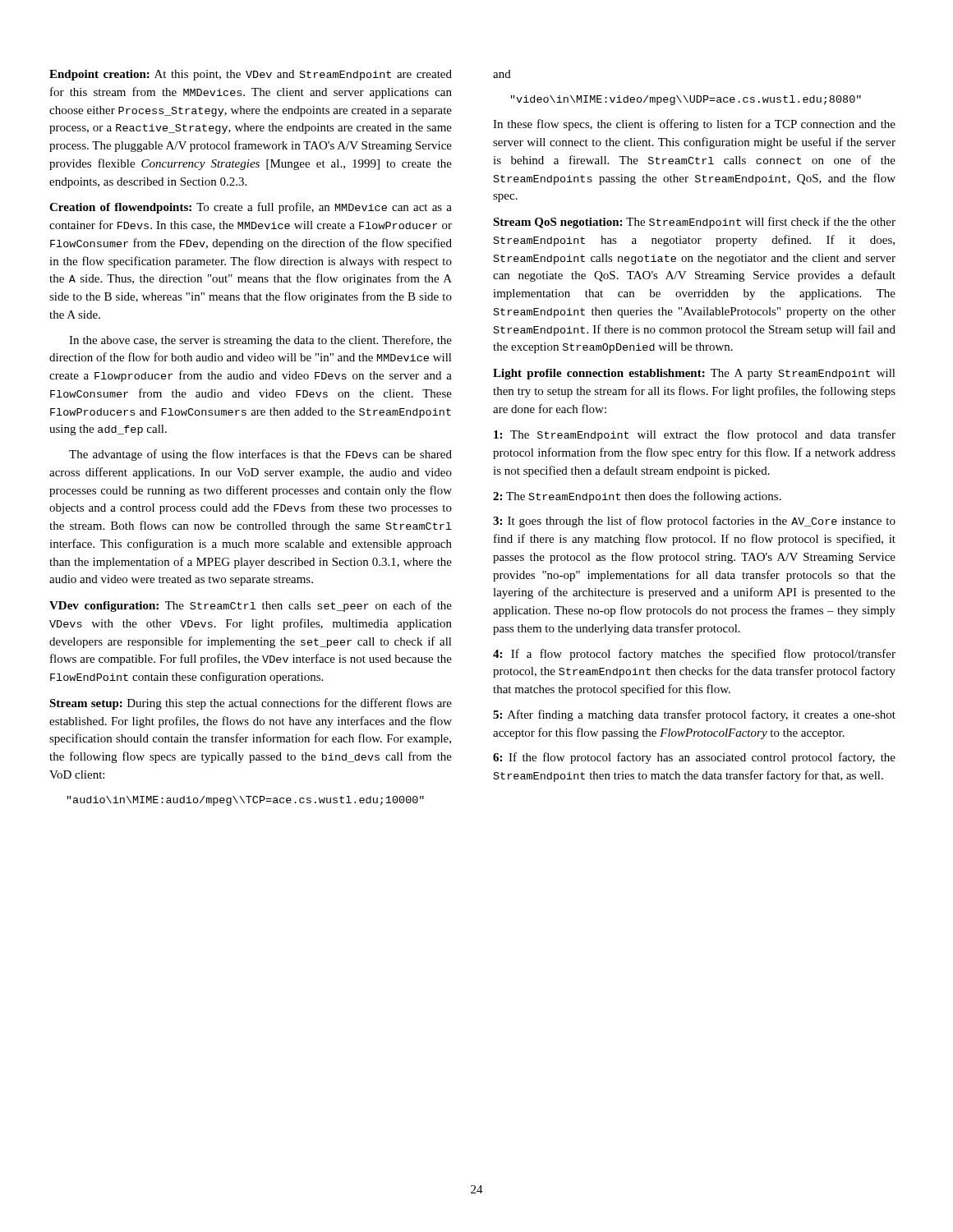Navigate to the text block starting "1: The StreamEndpoint will extract the"
The image size is (953, 1232).
point(694,453)
